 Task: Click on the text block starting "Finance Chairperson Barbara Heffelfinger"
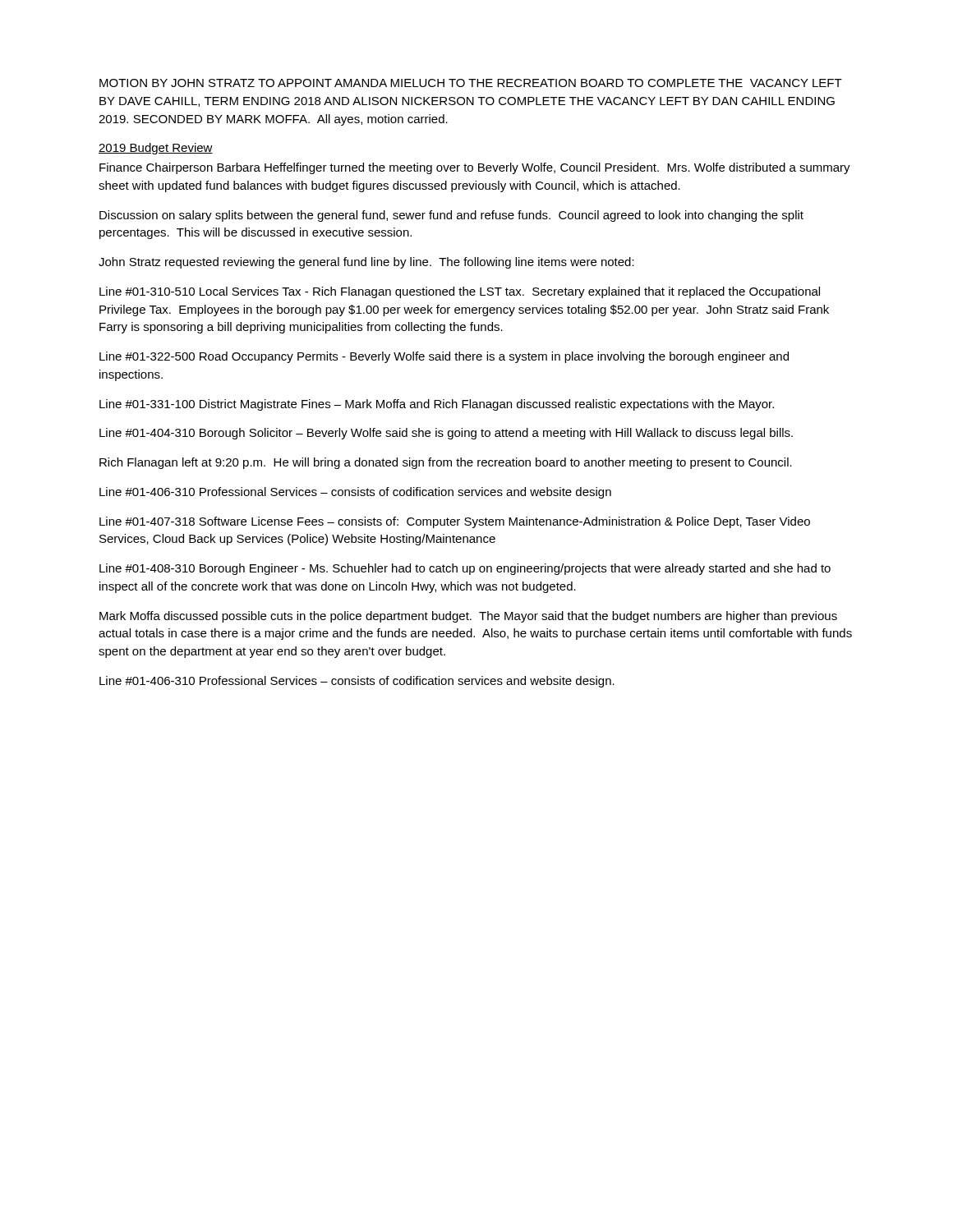[476, 176]
